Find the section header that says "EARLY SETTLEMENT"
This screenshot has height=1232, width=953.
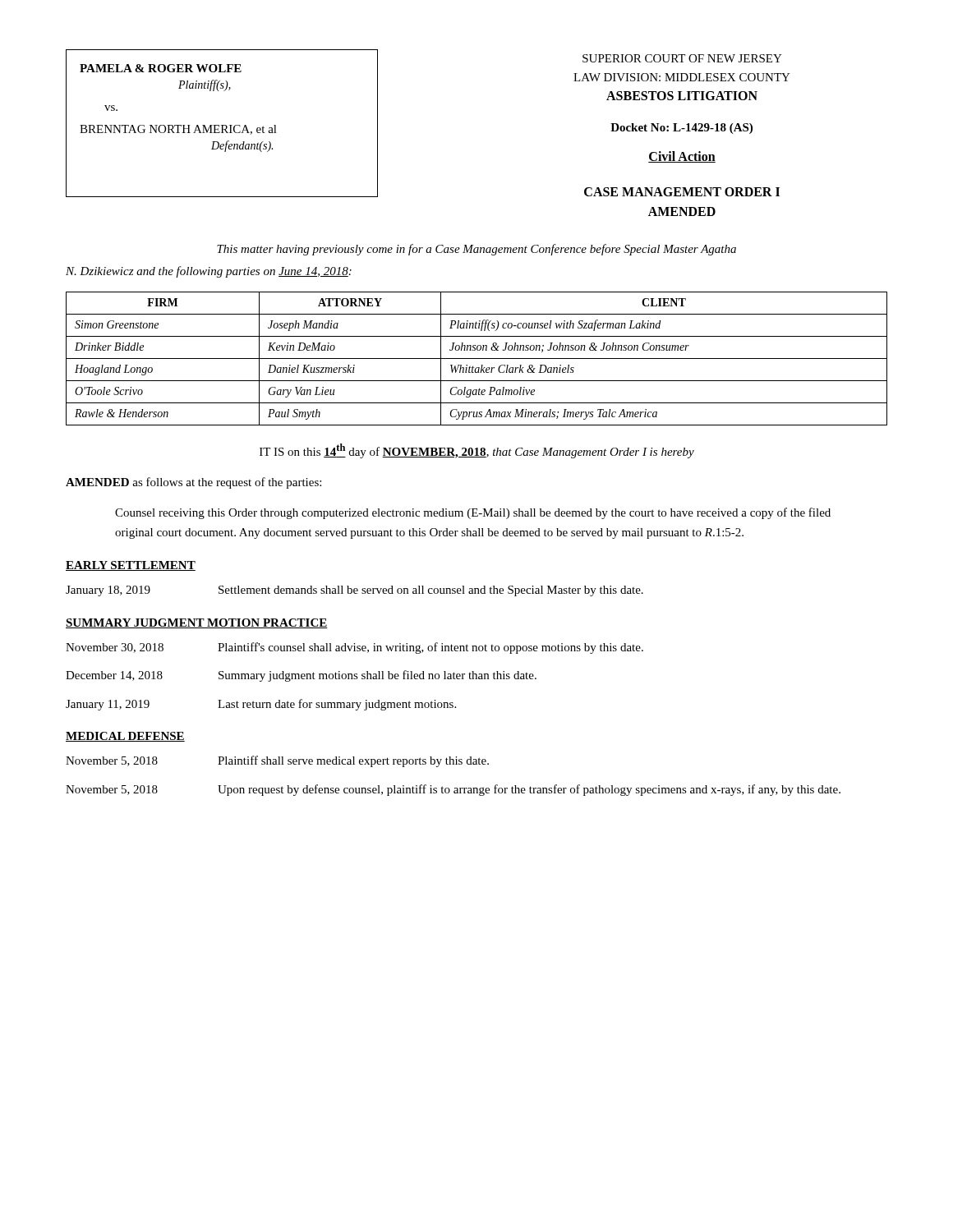[x=131, y=565]
